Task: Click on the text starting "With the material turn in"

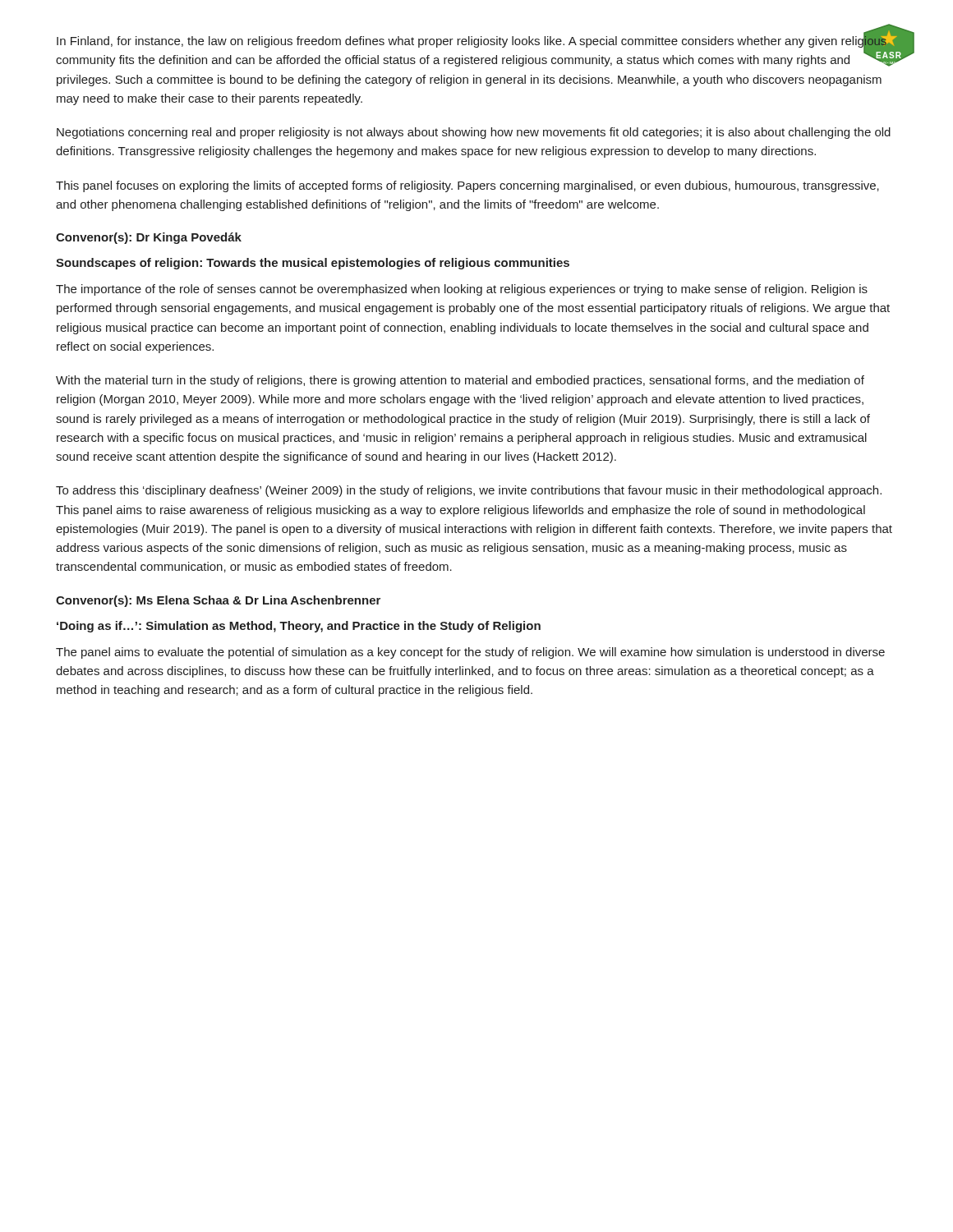Action: (x=463, y=418)
